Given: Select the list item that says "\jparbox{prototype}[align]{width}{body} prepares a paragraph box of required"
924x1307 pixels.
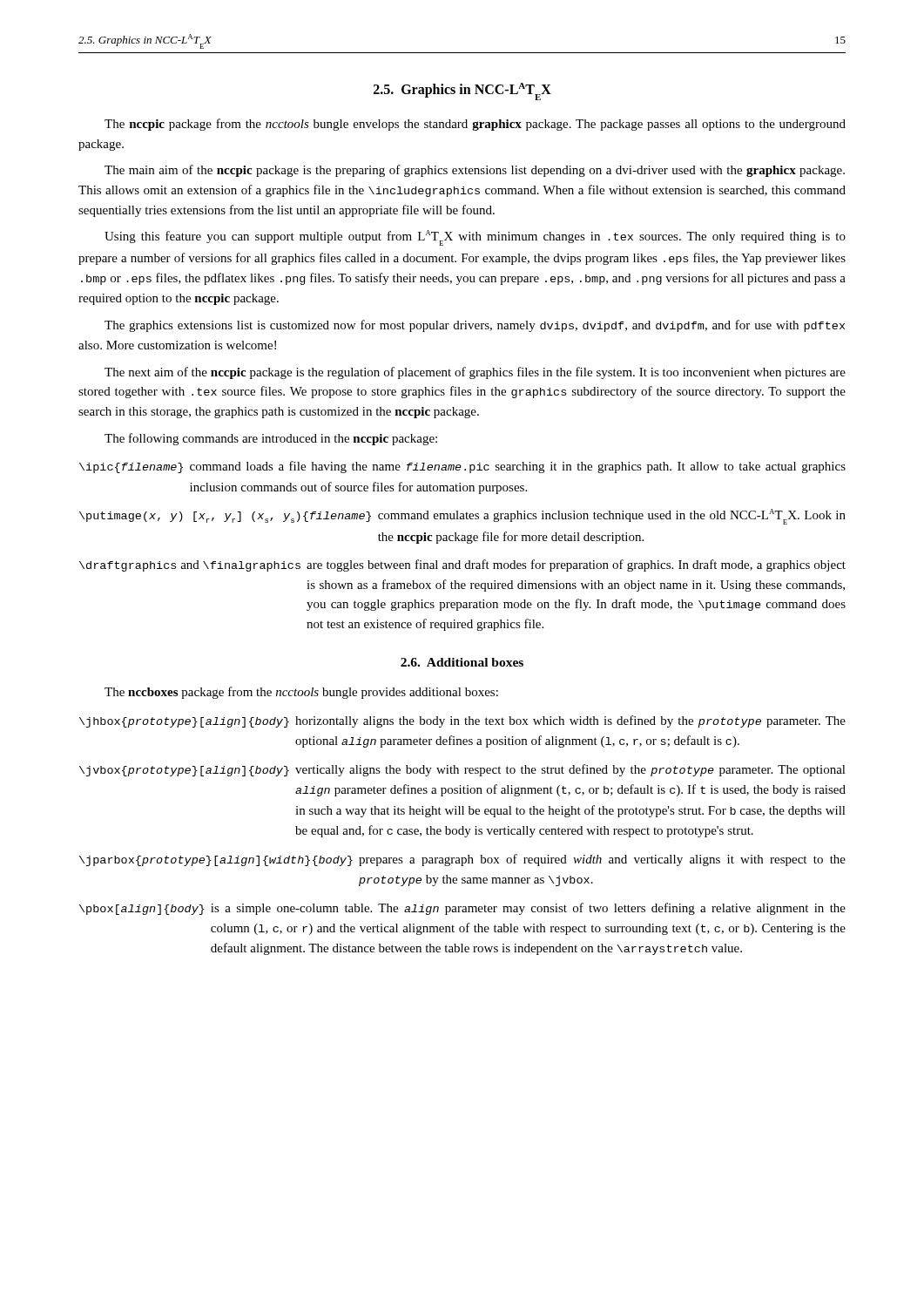Looking at the screenshot, I should (x=462, y=869).
